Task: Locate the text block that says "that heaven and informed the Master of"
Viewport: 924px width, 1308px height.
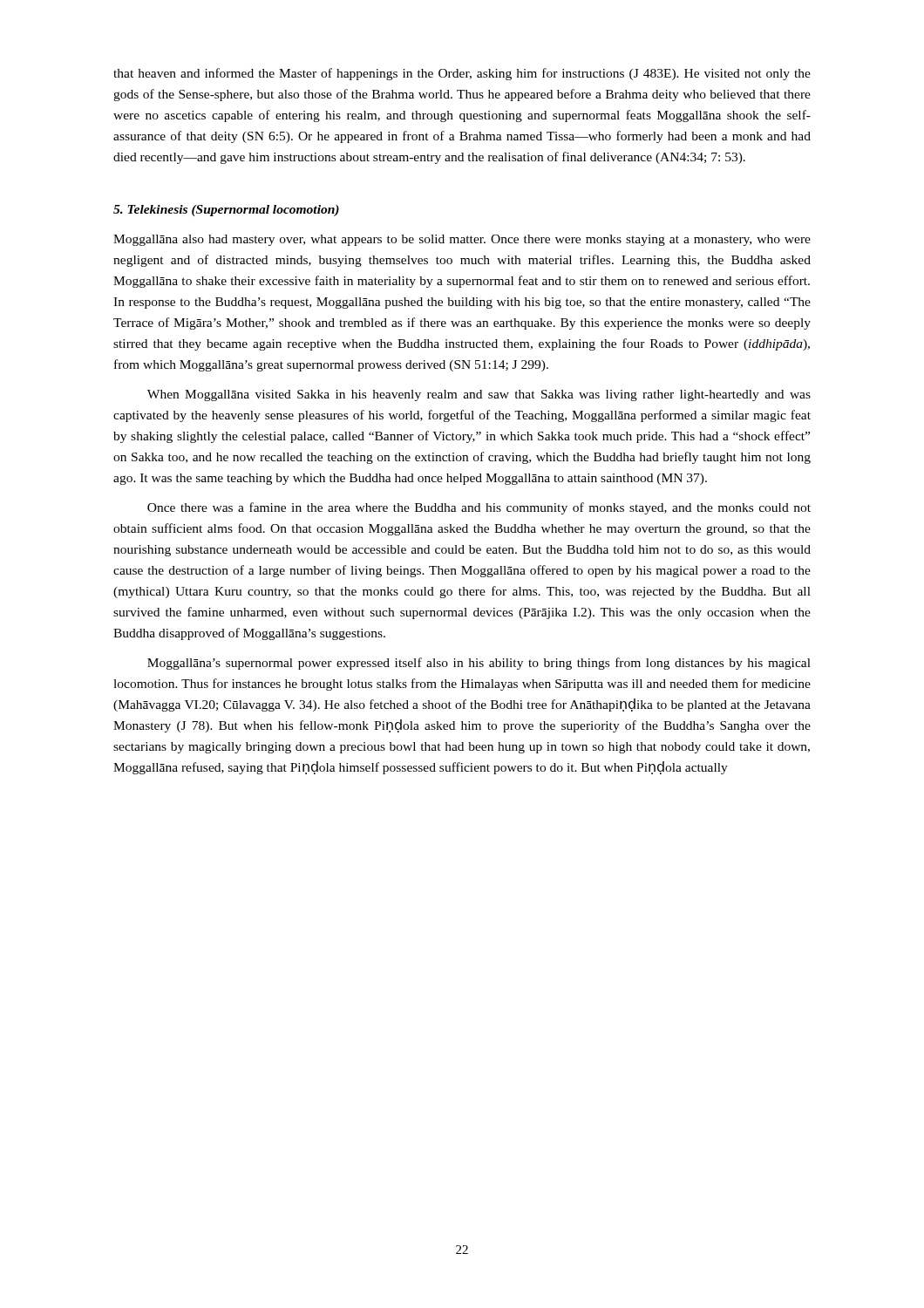Action: pos(462,115)
